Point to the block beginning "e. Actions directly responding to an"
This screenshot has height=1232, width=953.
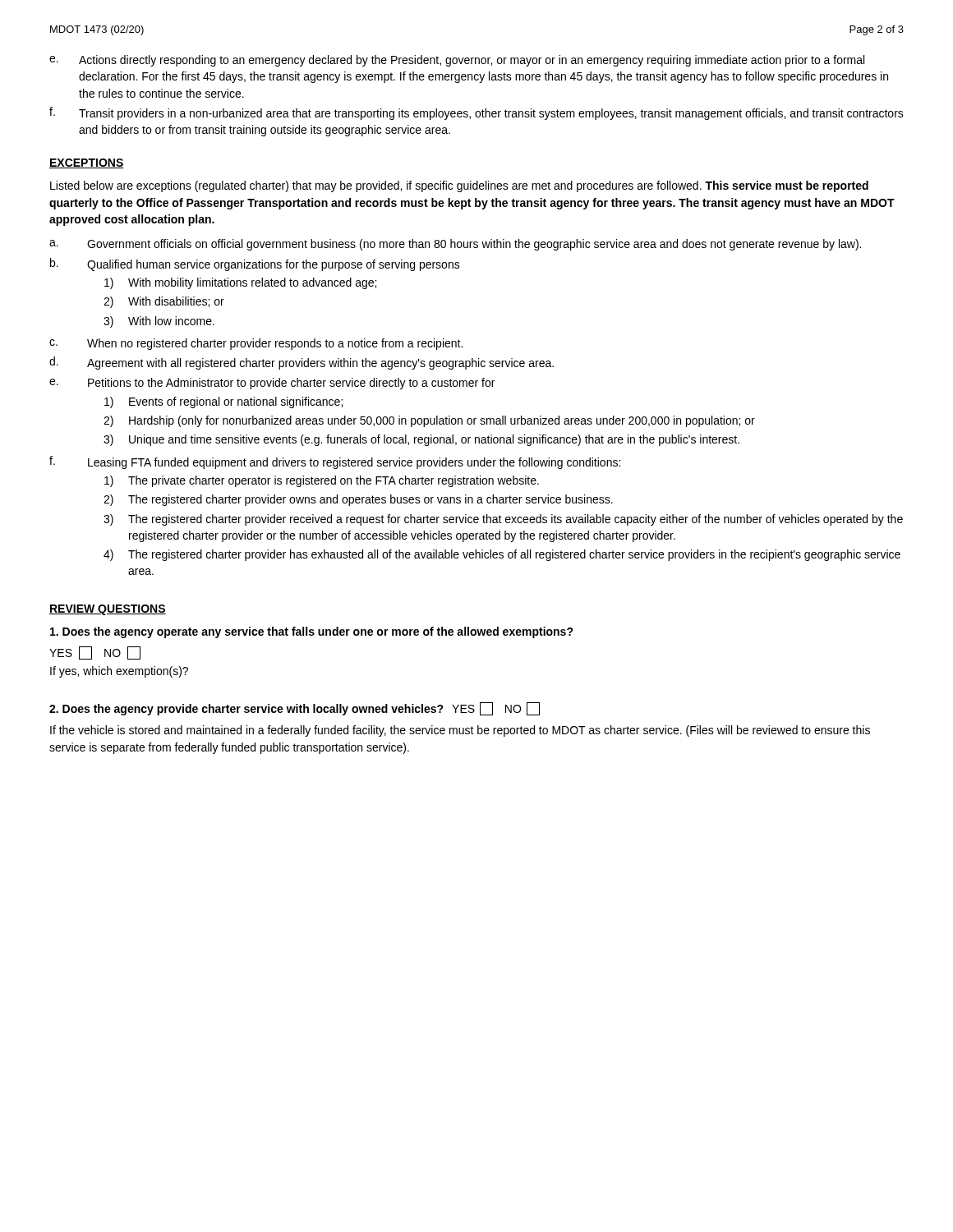476,77
